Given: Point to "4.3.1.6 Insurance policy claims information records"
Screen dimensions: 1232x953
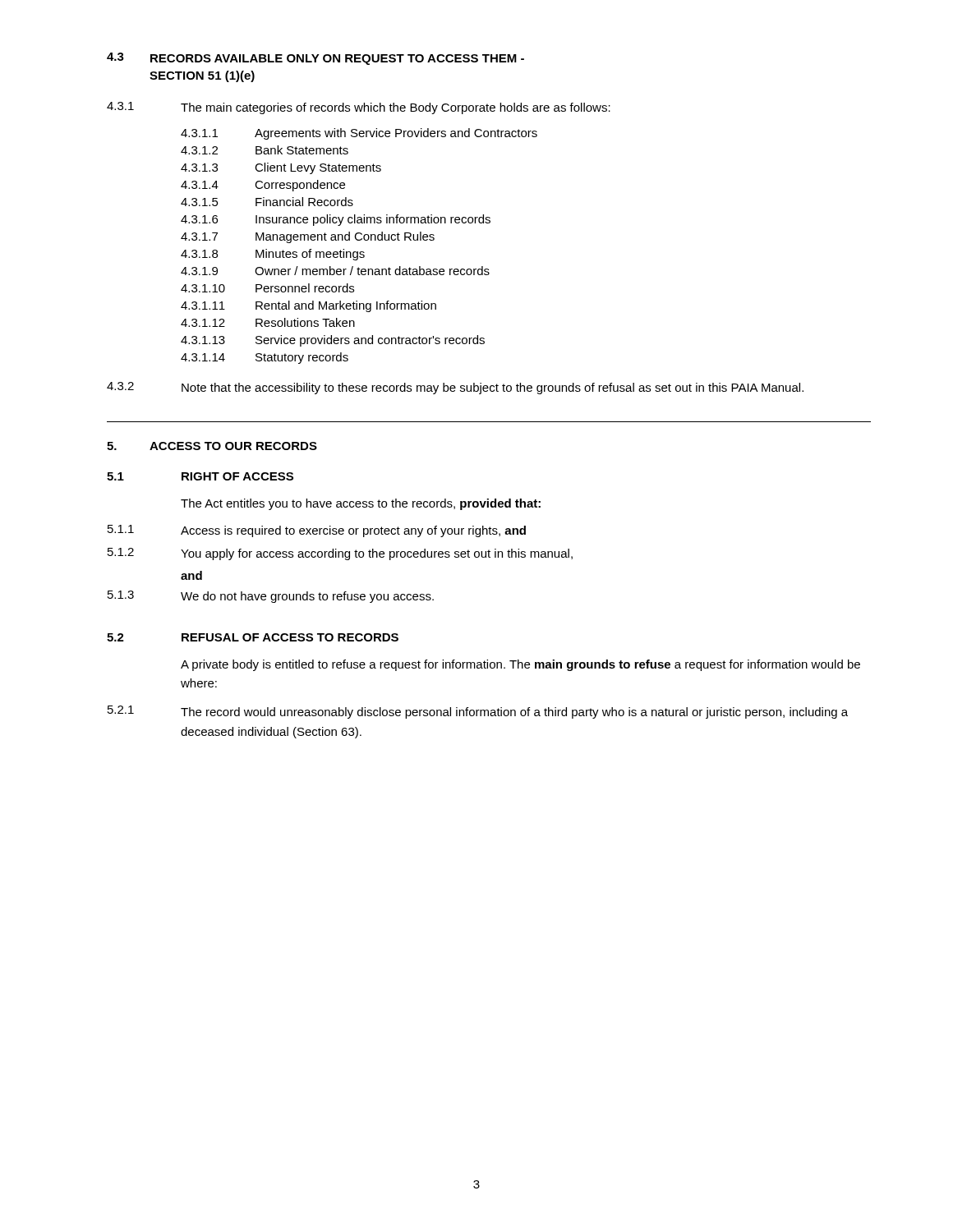Looking at the screenshot, I should (336, 218).
